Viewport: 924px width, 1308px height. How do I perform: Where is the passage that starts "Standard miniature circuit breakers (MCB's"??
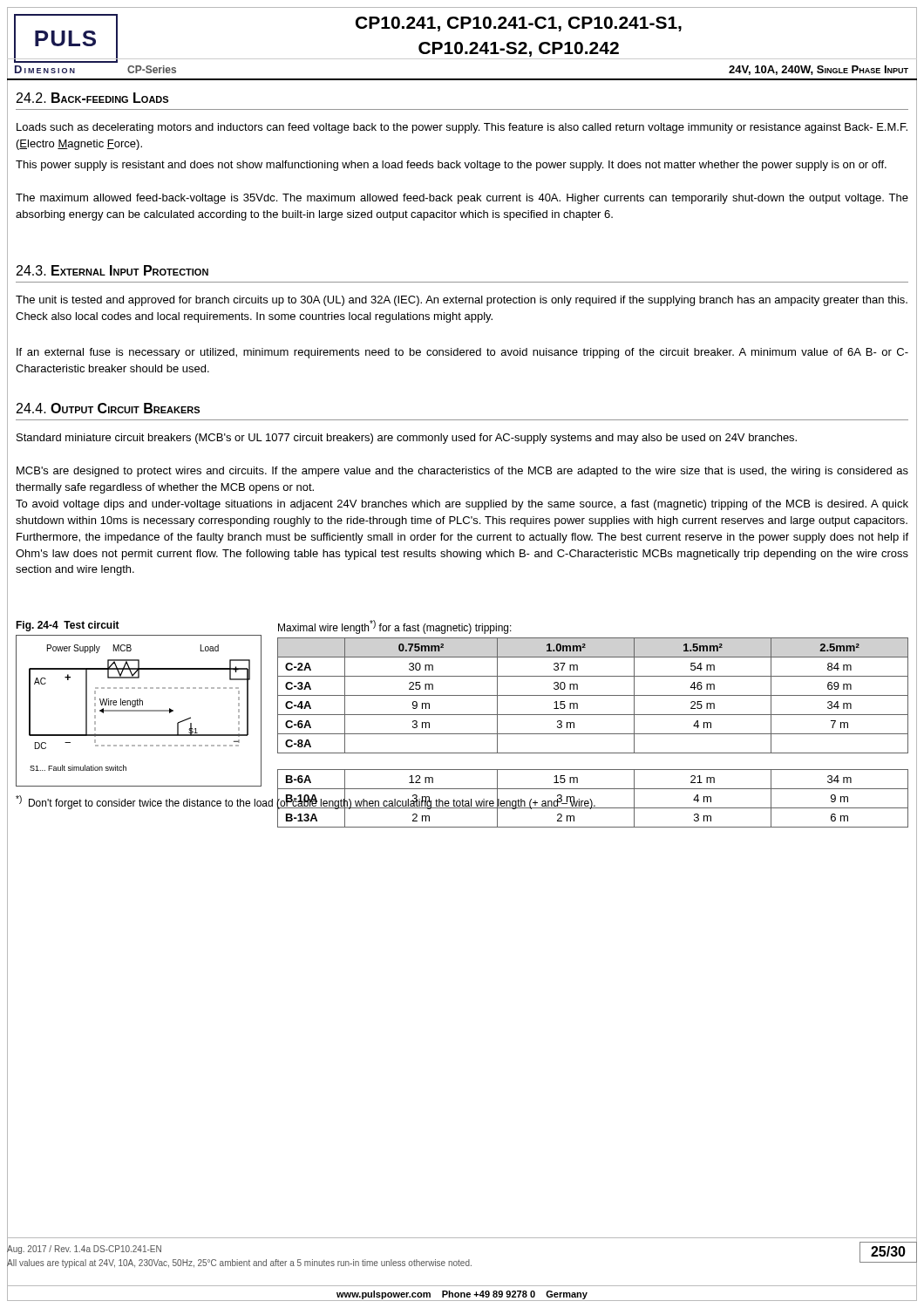coord(407,437)
